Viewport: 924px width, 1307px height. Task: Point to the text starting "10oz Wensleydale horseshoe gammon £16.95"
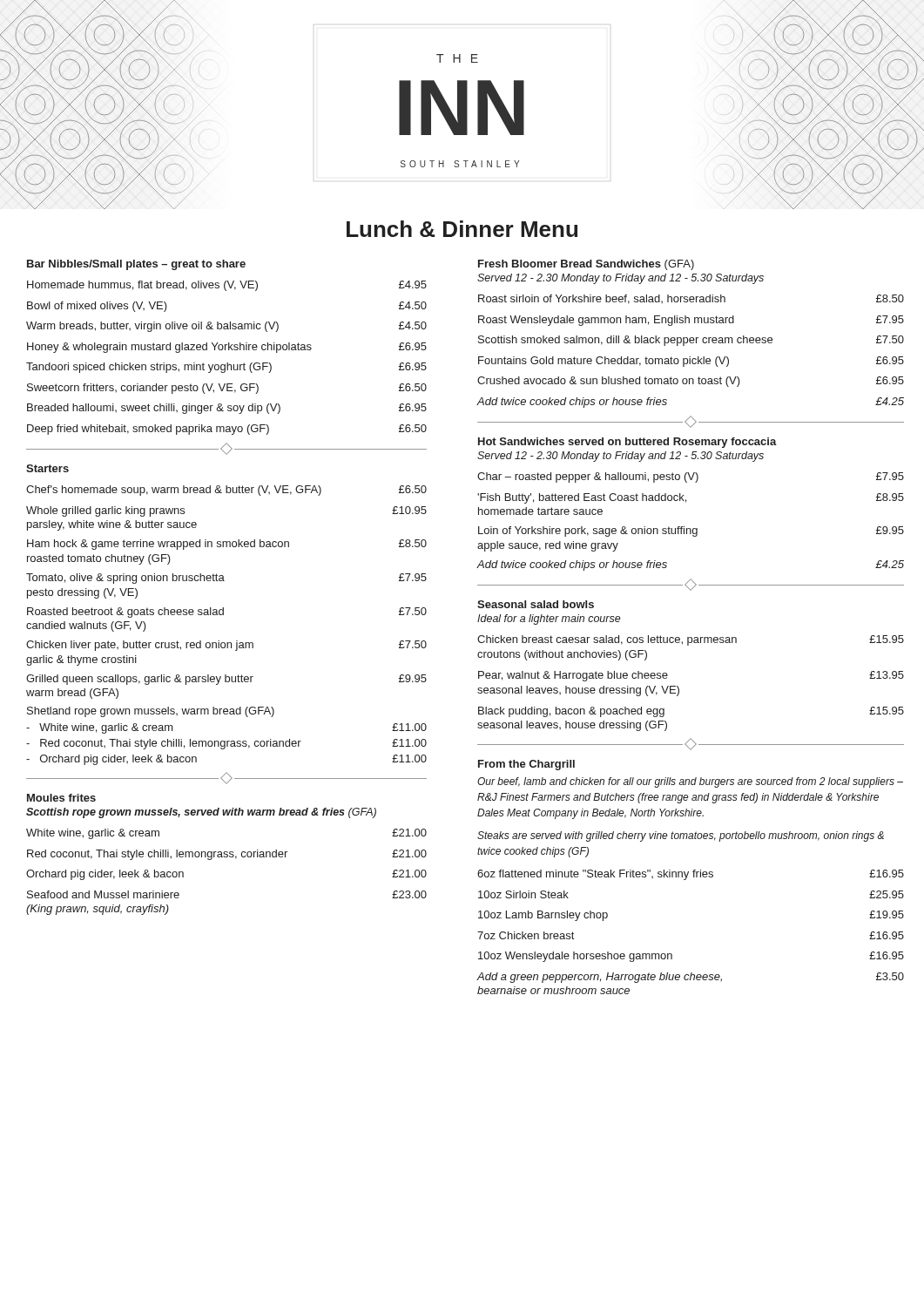(574, 956)
